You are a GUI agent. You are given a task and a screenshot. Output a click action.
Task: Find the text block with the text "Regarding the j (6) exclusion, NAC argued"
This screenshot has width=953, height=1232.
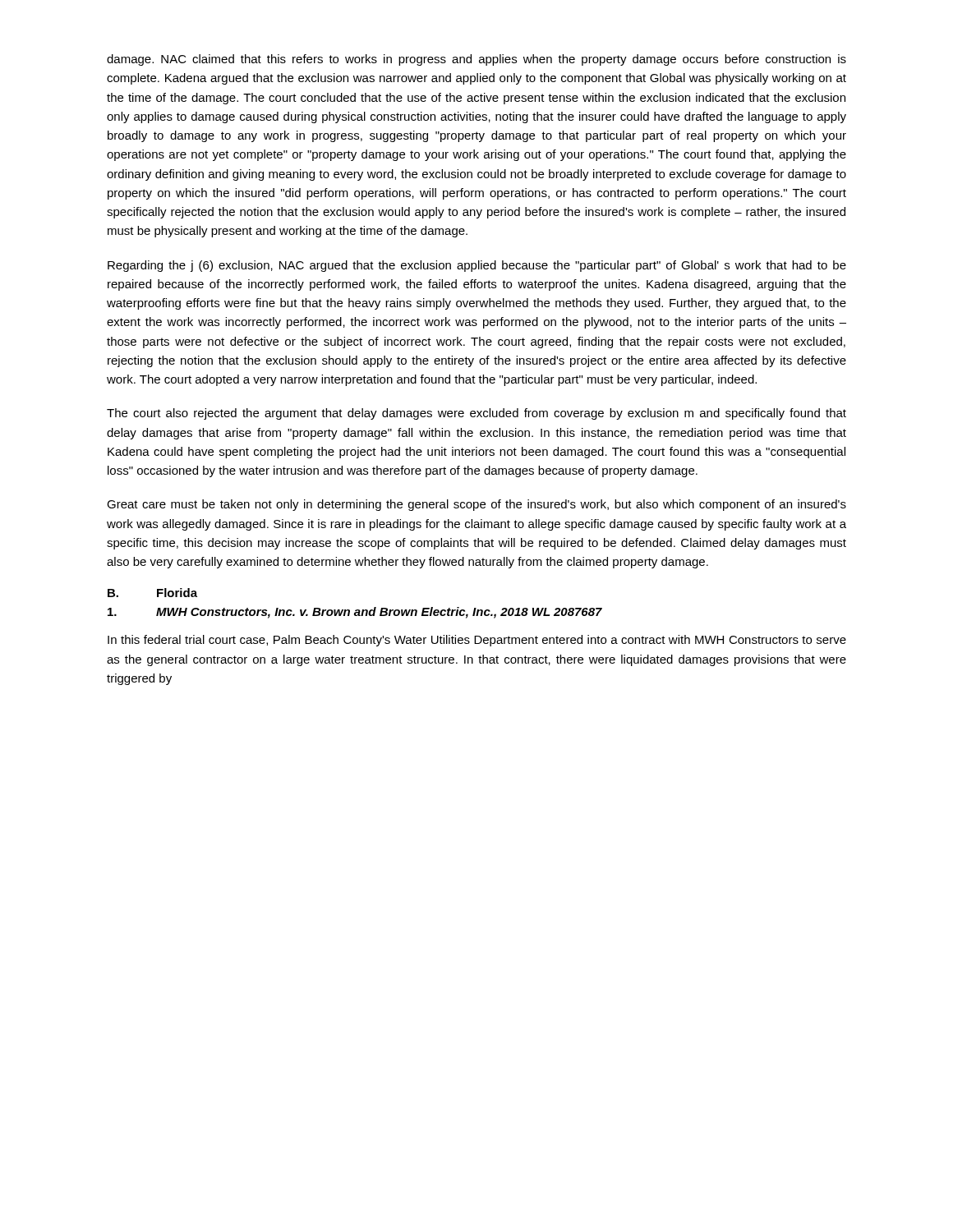[476, 322]
